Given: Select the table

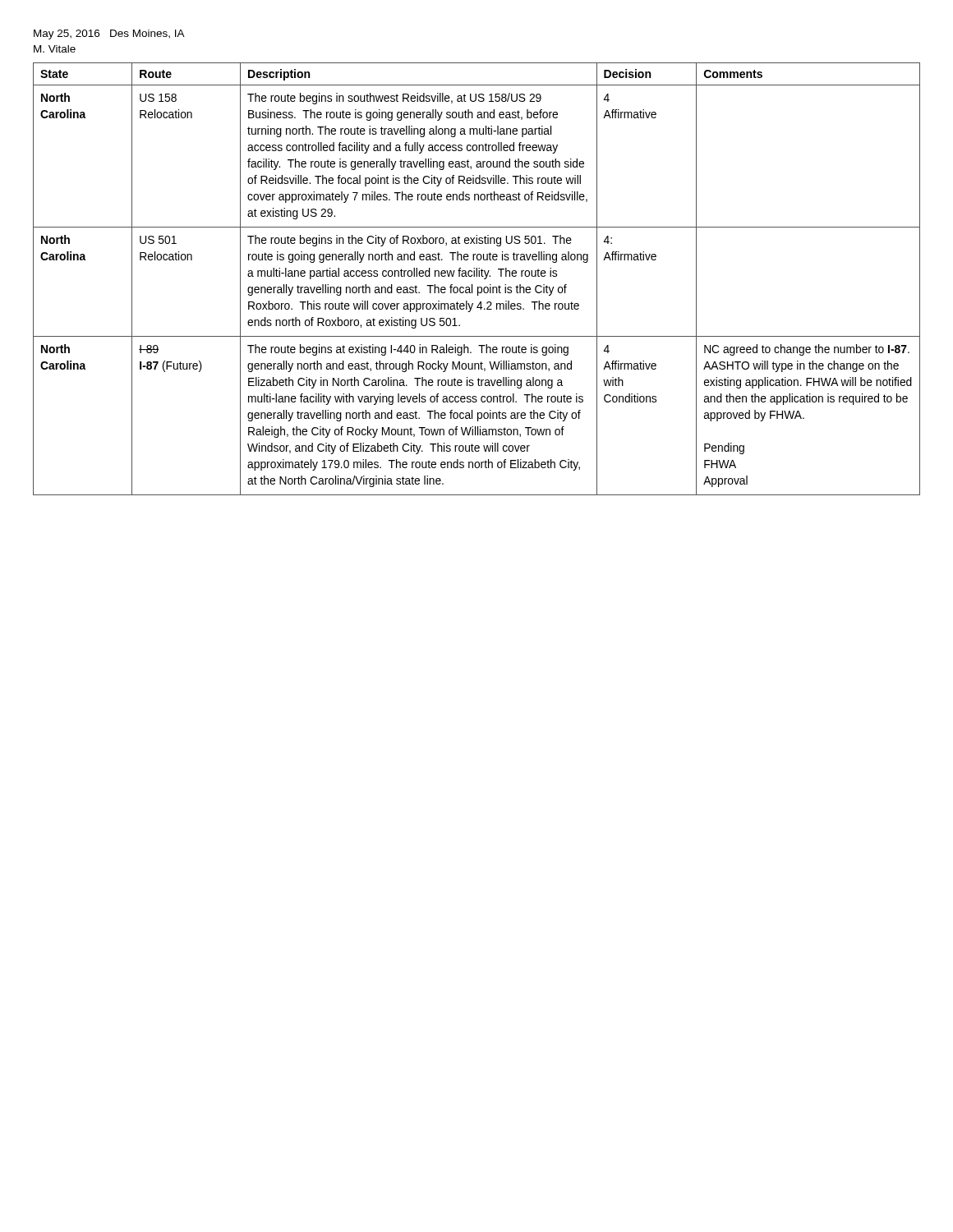Looking at the screenshot, I should [x=476, y=279].
